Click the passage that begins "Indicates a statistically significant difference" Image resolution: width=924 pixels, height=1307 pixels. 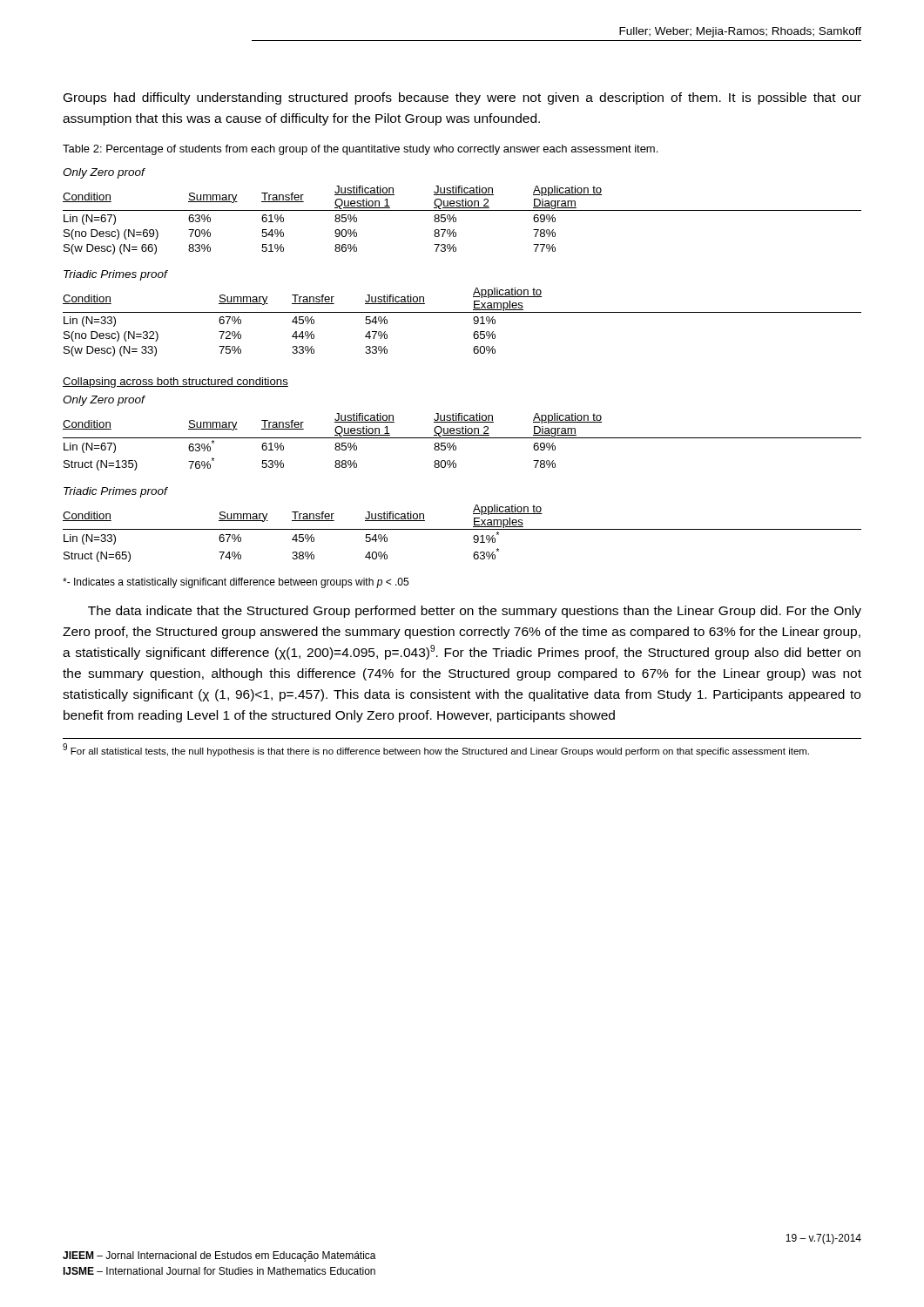[236, 582]
